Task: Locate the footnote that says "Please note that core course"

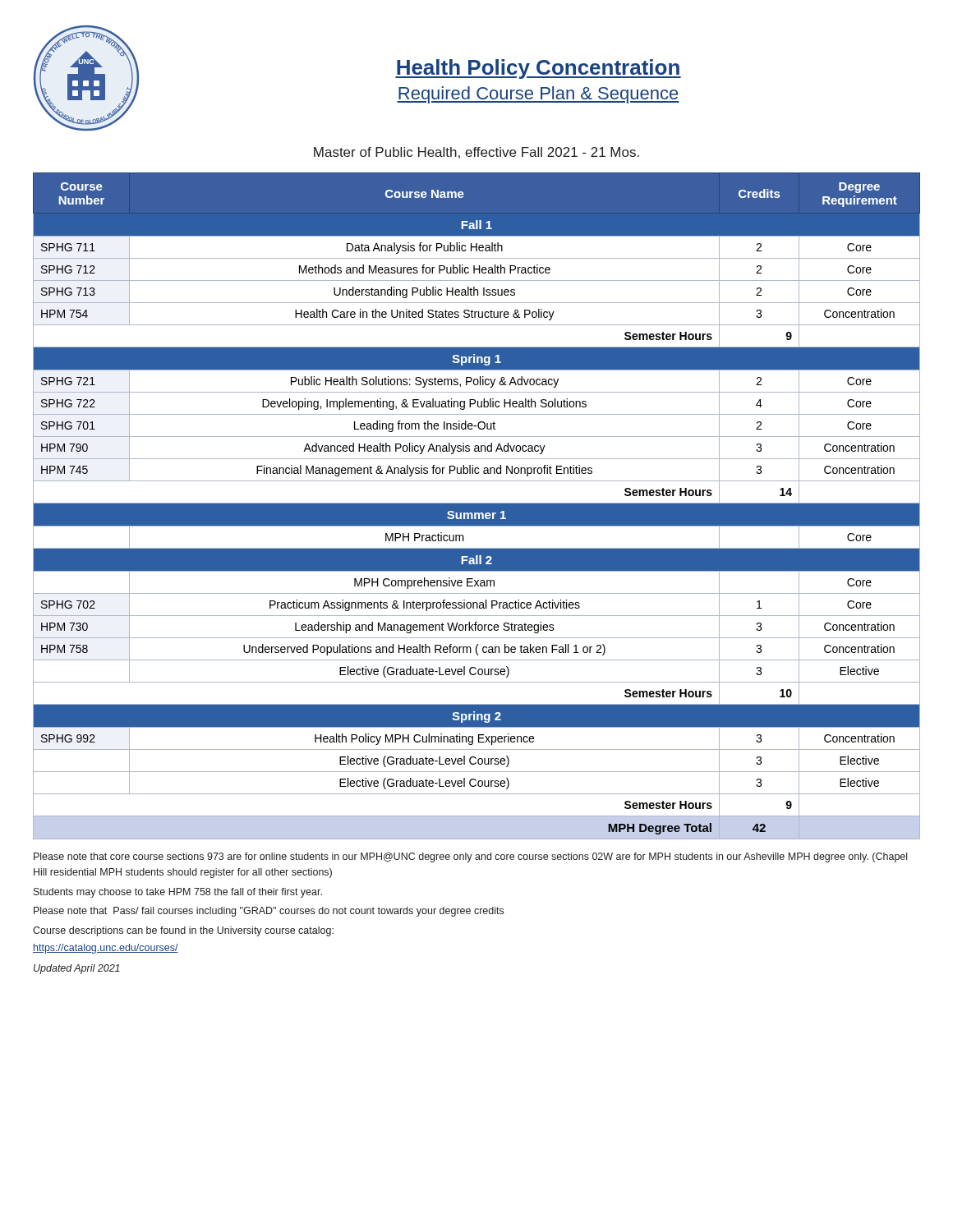Action: click(x=470, y=865)
